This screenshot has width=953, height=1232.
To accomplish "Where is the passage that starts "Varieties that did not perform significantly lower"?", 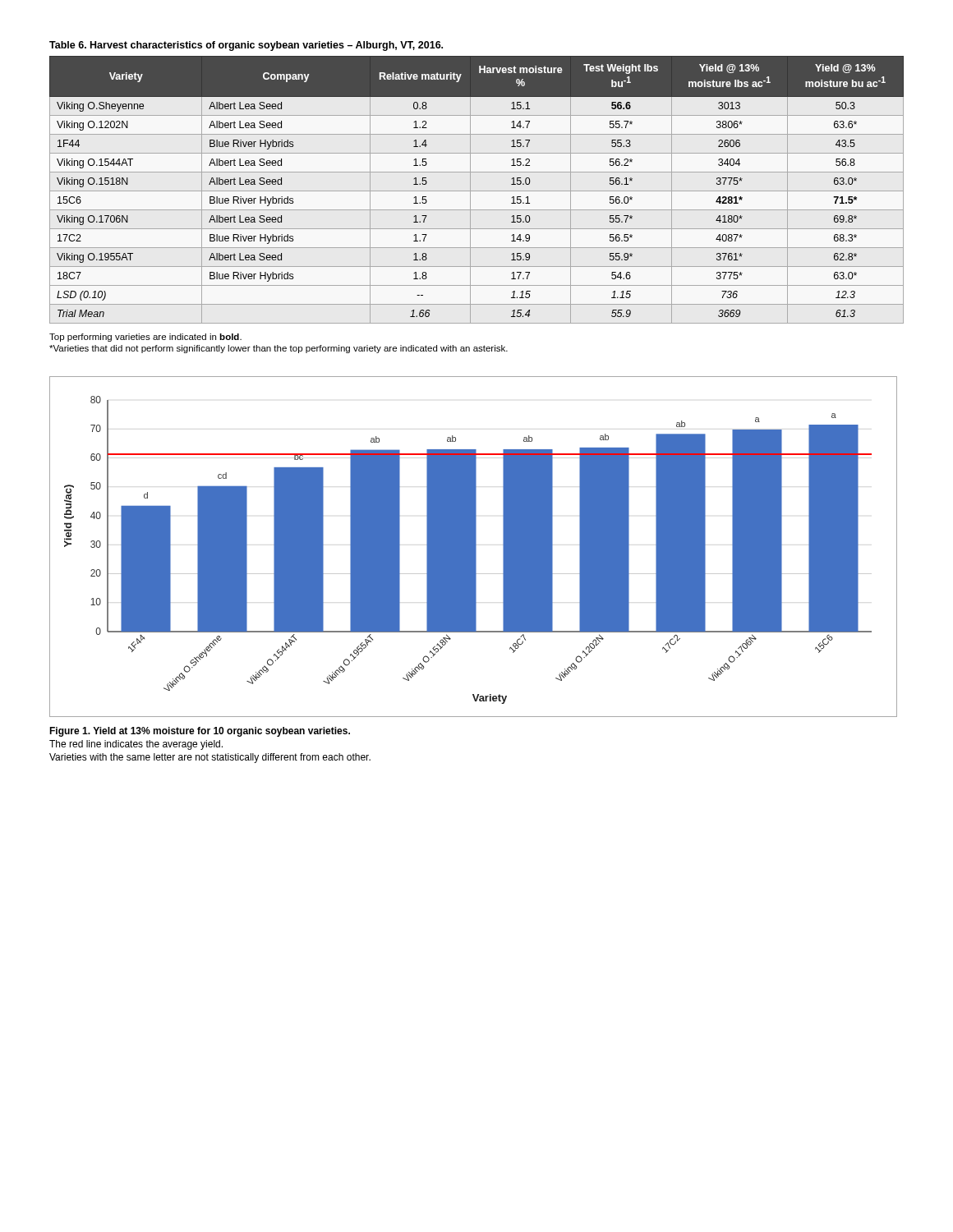I will 279,348.
